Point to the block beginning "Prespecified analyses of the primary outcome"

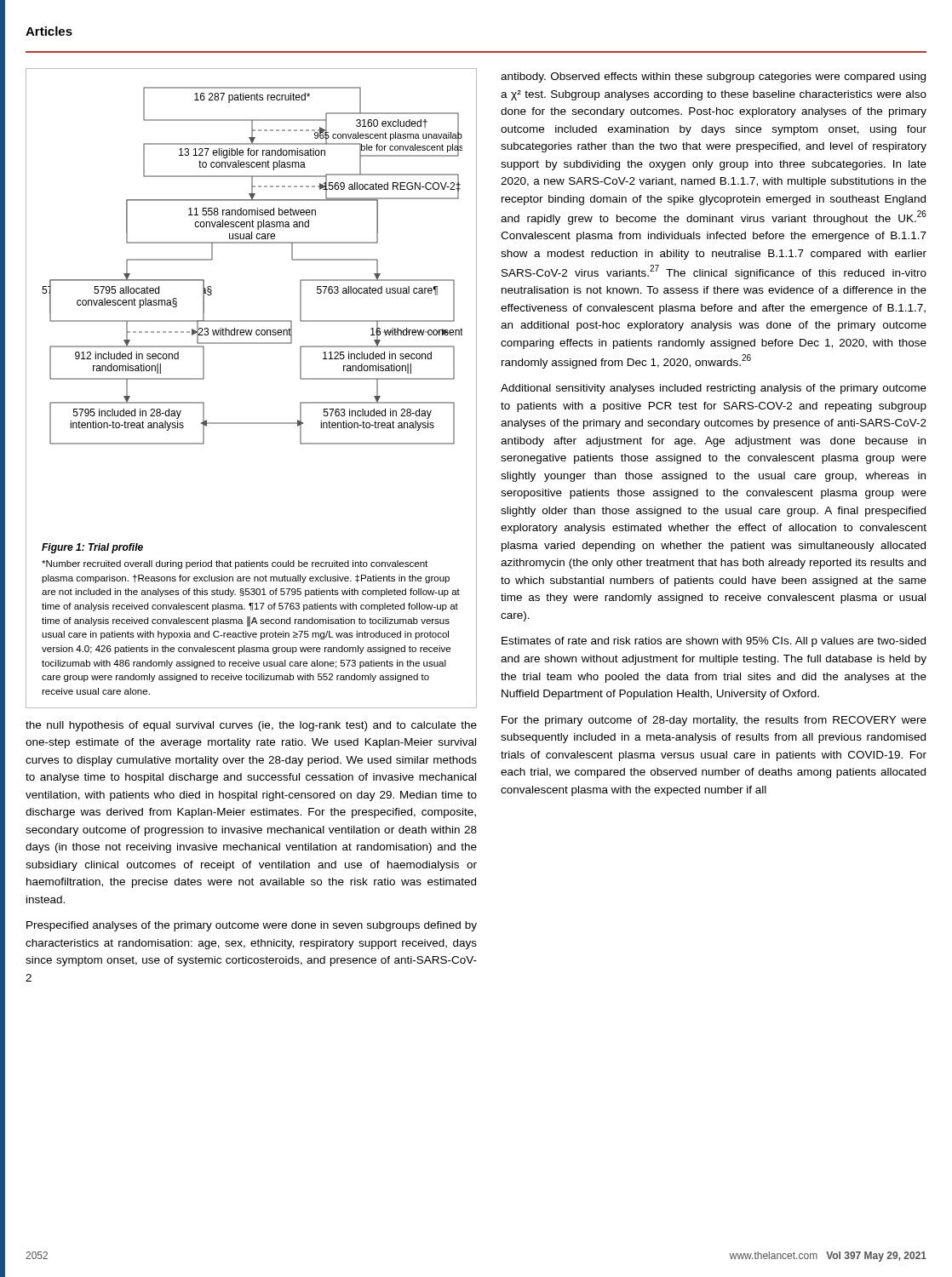pos(251,951)
